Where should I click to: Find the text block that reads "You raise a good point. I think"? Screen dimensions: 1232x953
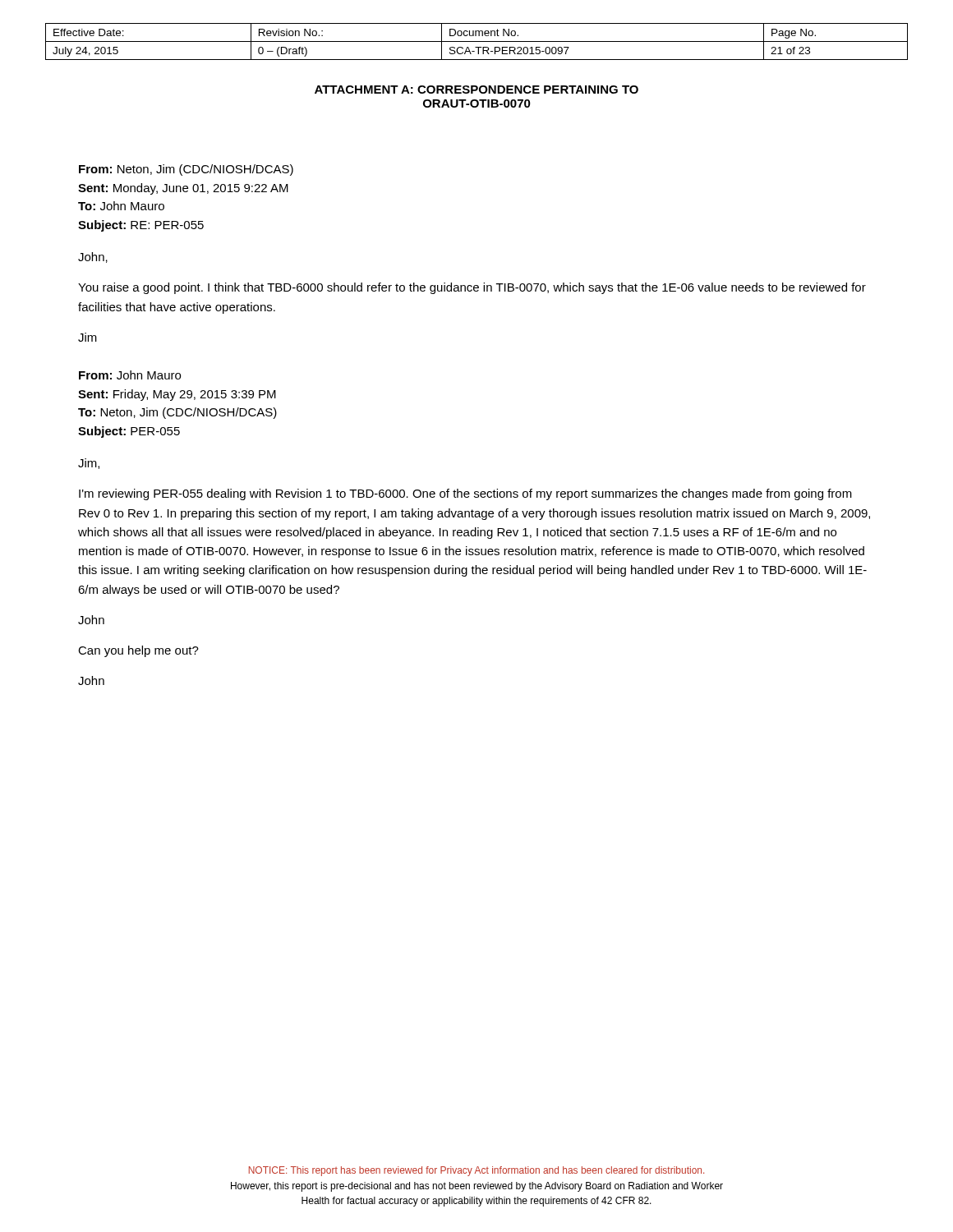pos(476,297)
